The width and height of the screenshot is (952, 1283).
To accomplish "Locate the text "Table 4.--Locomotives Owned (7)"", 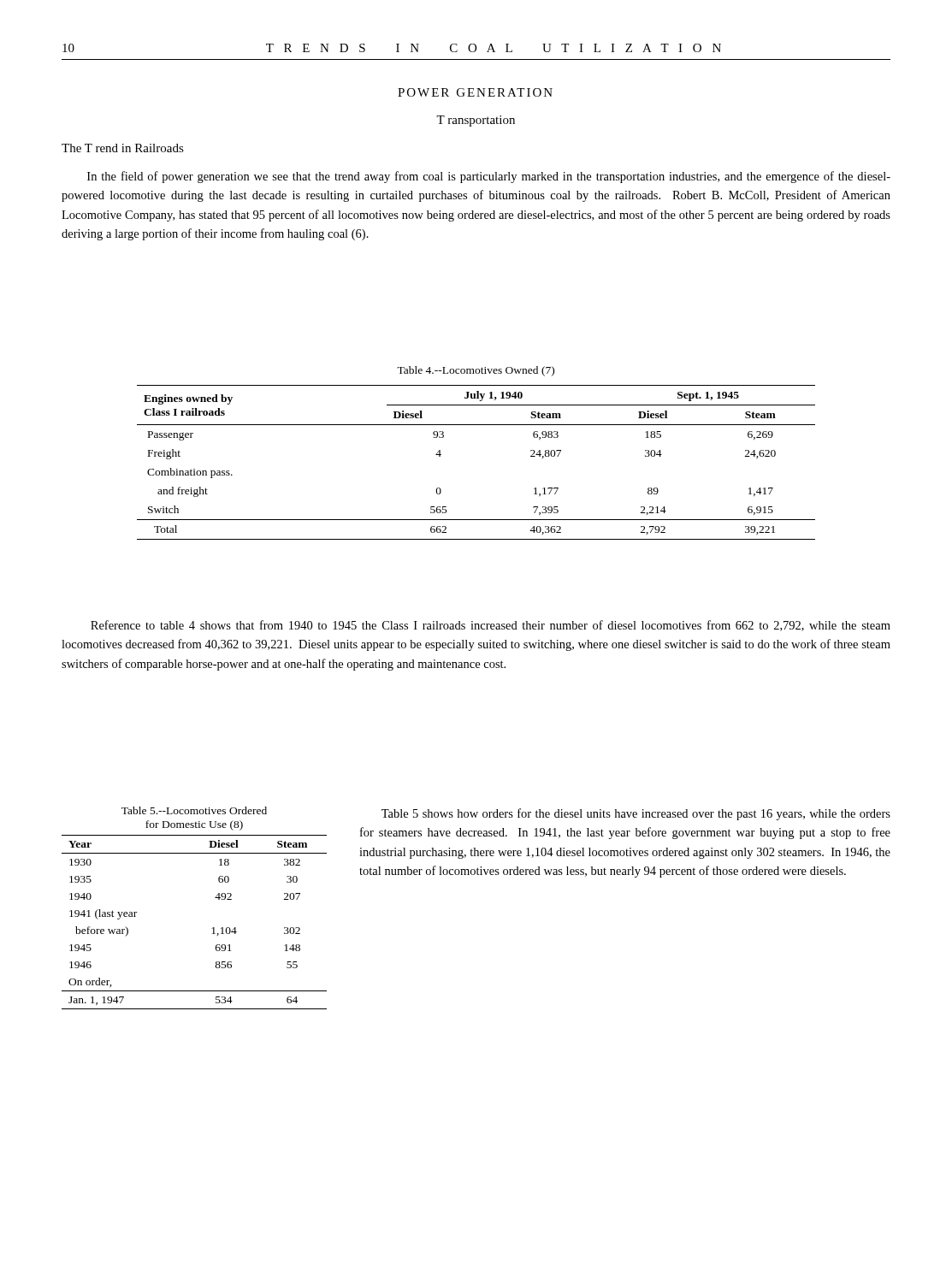I will [476, 370].
